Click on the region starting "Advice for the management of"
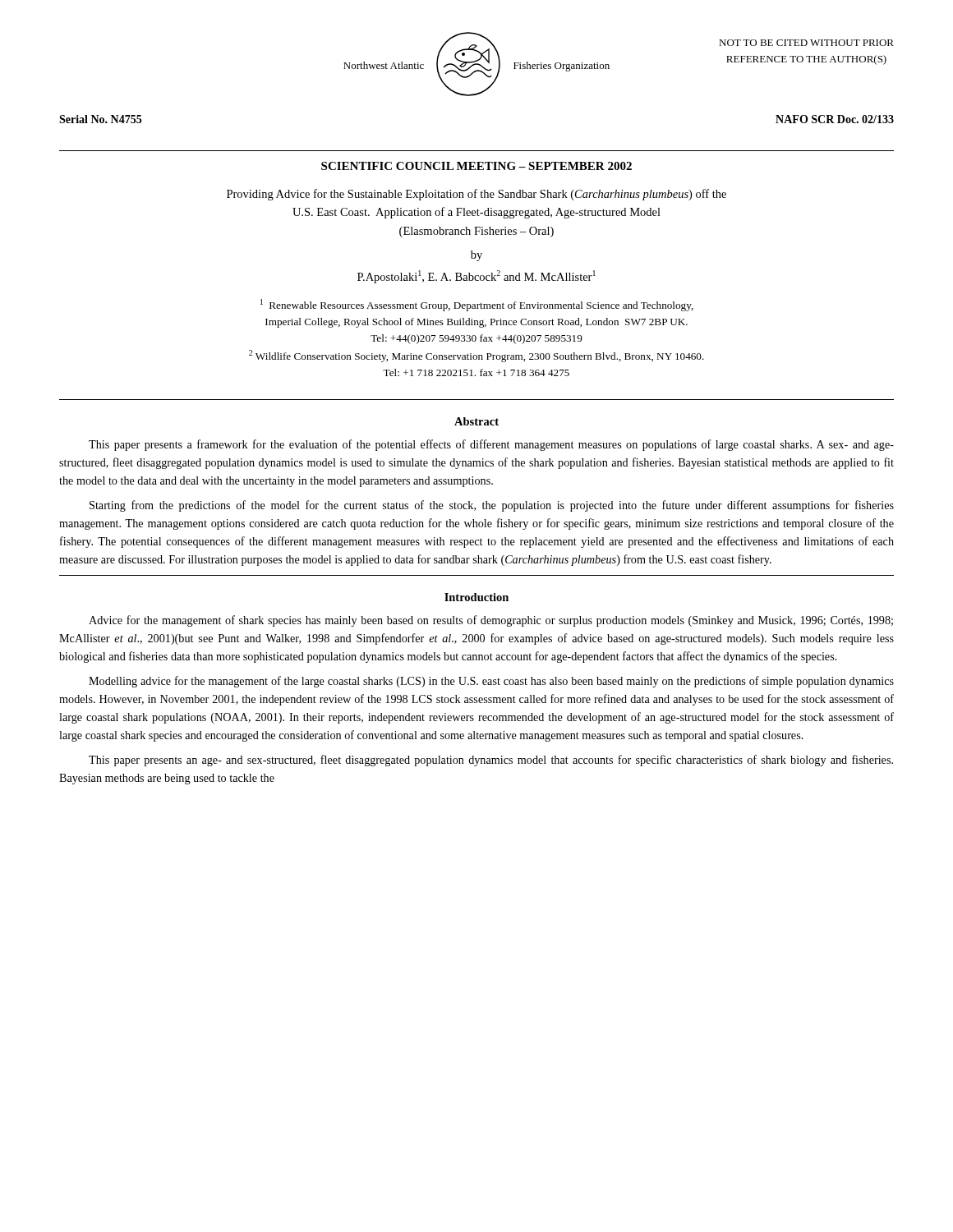Viewport: 953px width, 1232px height. click(476, 638)
